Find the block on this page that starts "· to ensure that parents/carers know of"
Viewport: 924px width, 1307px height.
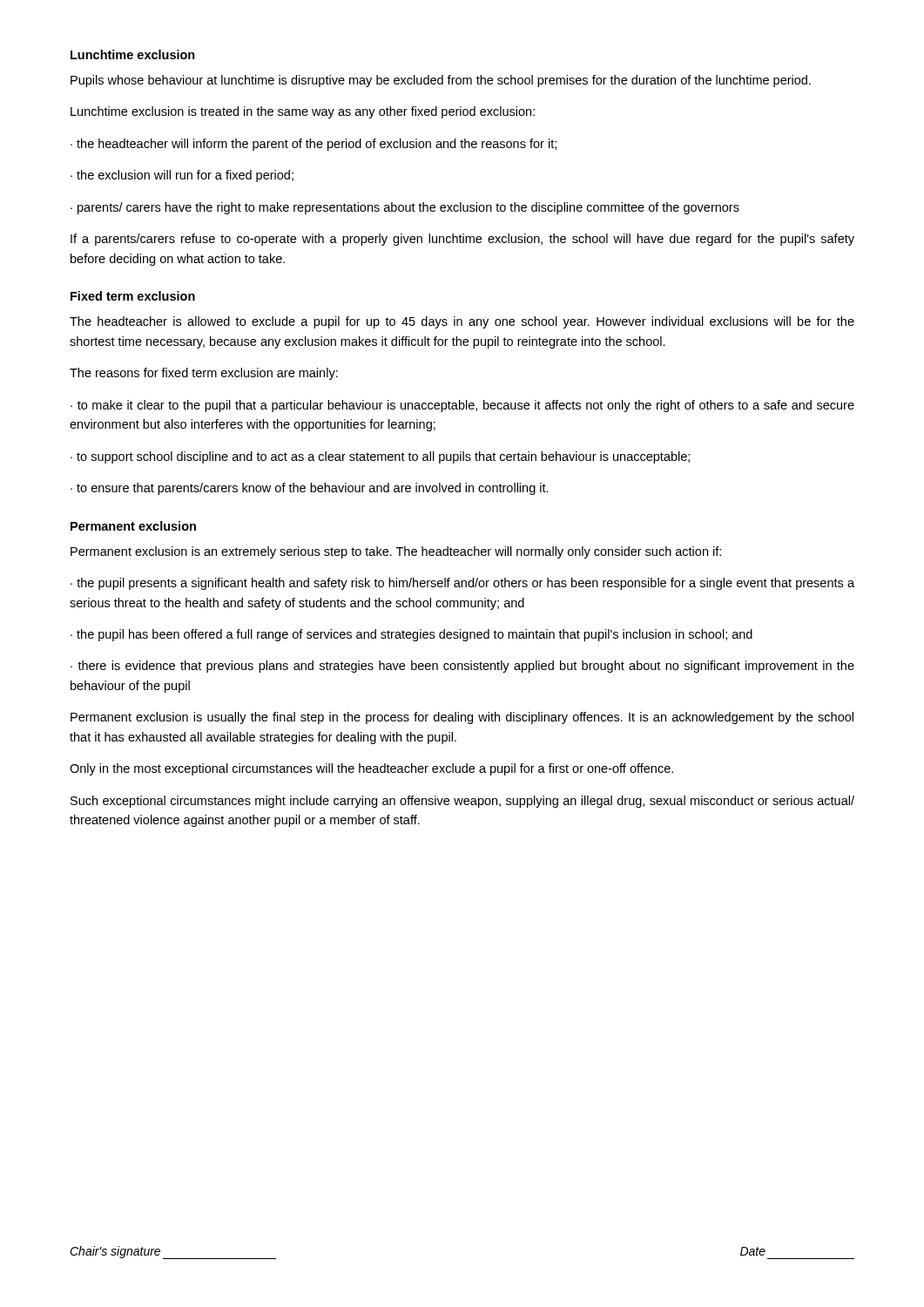pyautogui.click(x=309, y=488)
